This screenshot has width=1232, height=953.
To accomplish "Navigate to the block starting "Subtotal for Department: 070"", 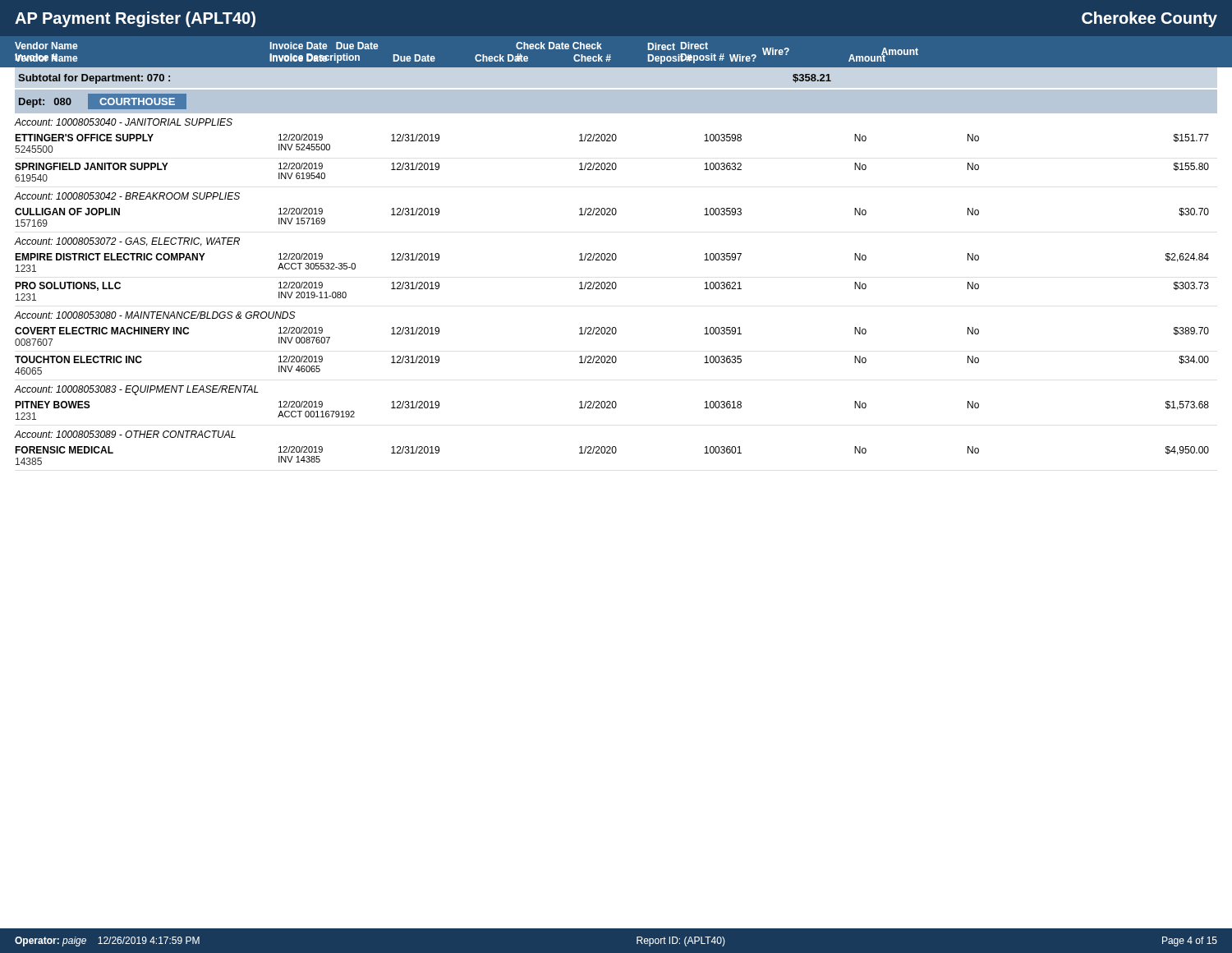I will point(427,78).
